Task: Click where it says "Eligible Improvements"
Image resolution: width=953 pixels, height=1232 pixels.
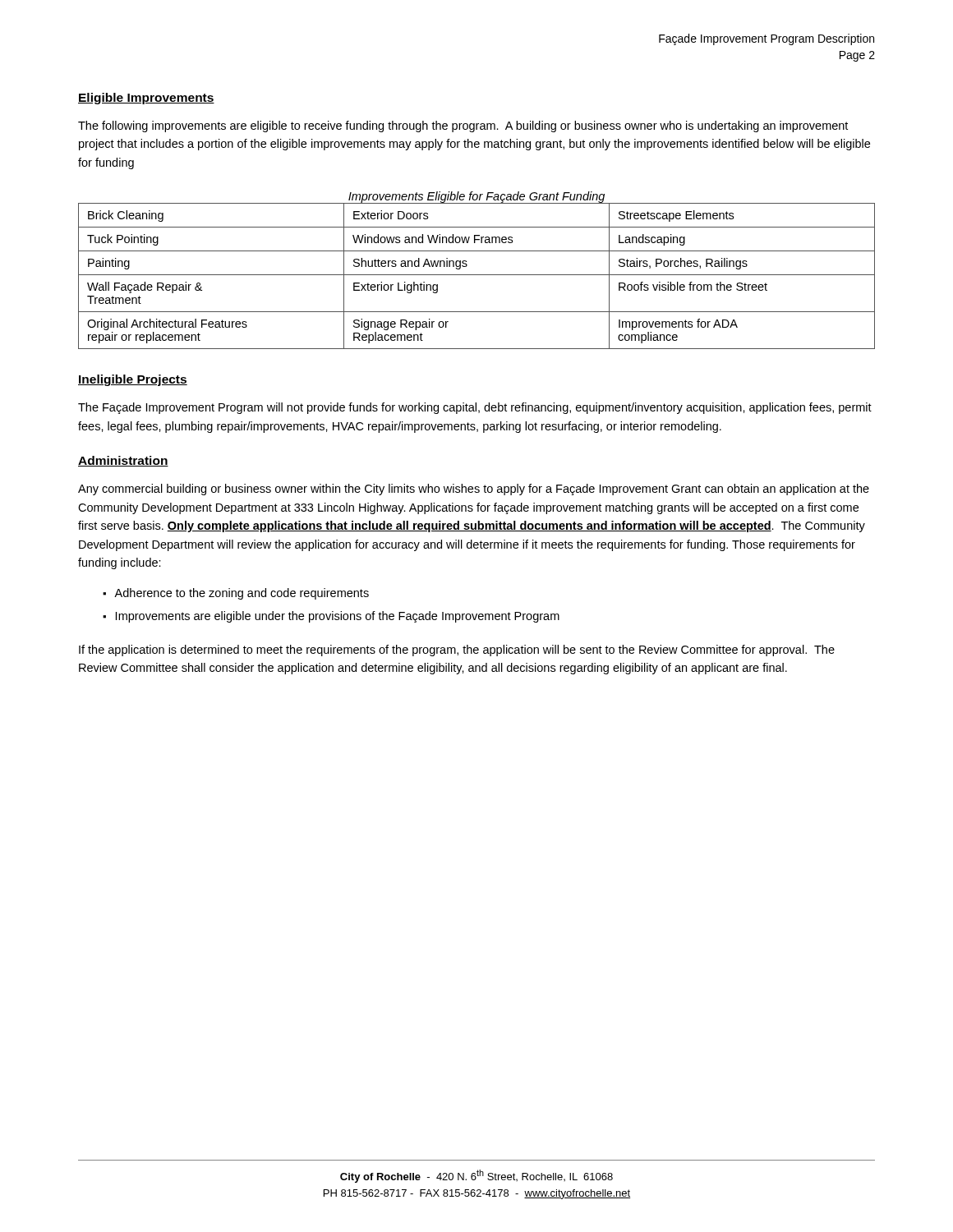Action: coord(146,97)
